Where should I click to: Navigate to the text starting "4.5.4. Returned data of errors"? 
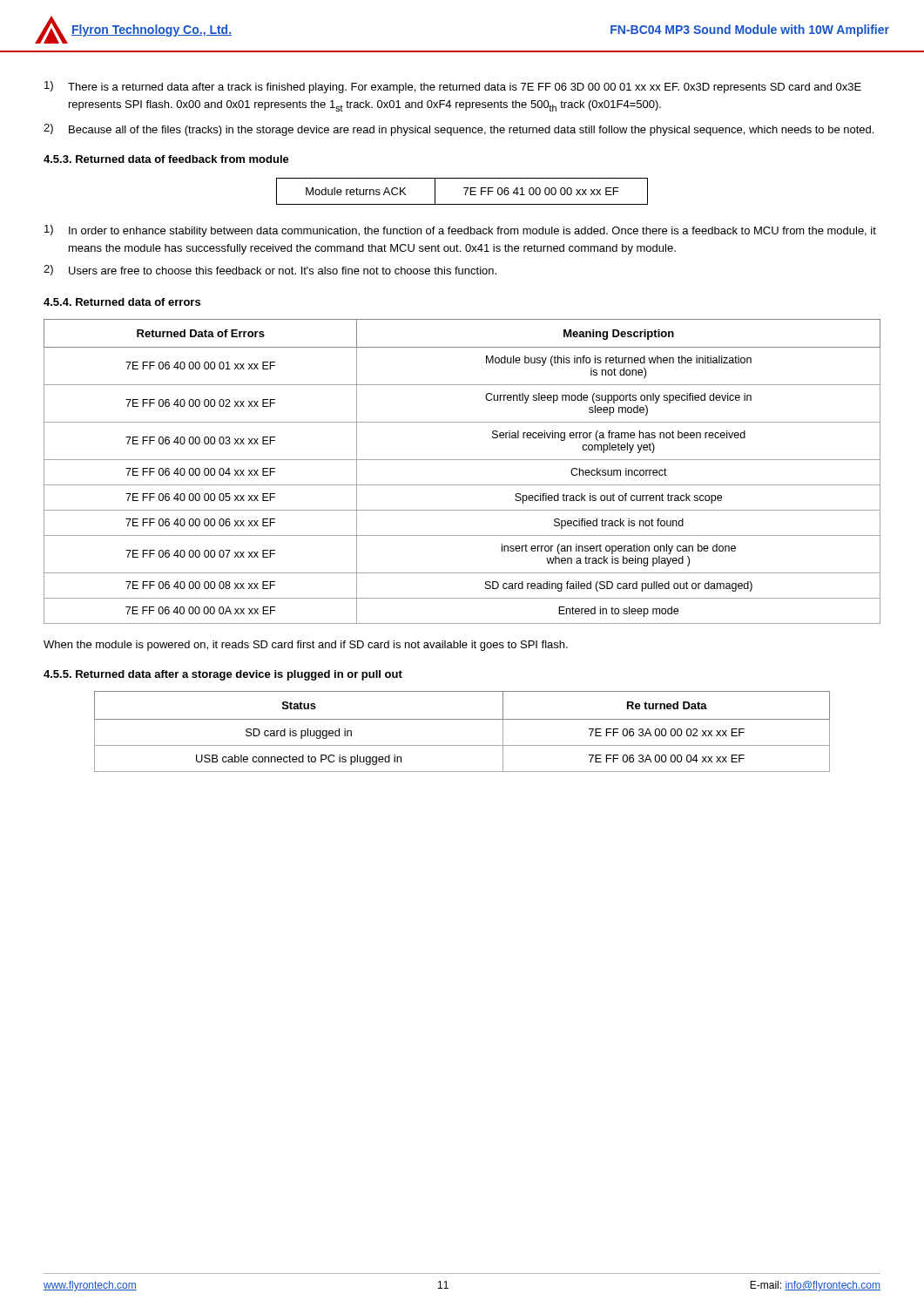tap(122, 302)
